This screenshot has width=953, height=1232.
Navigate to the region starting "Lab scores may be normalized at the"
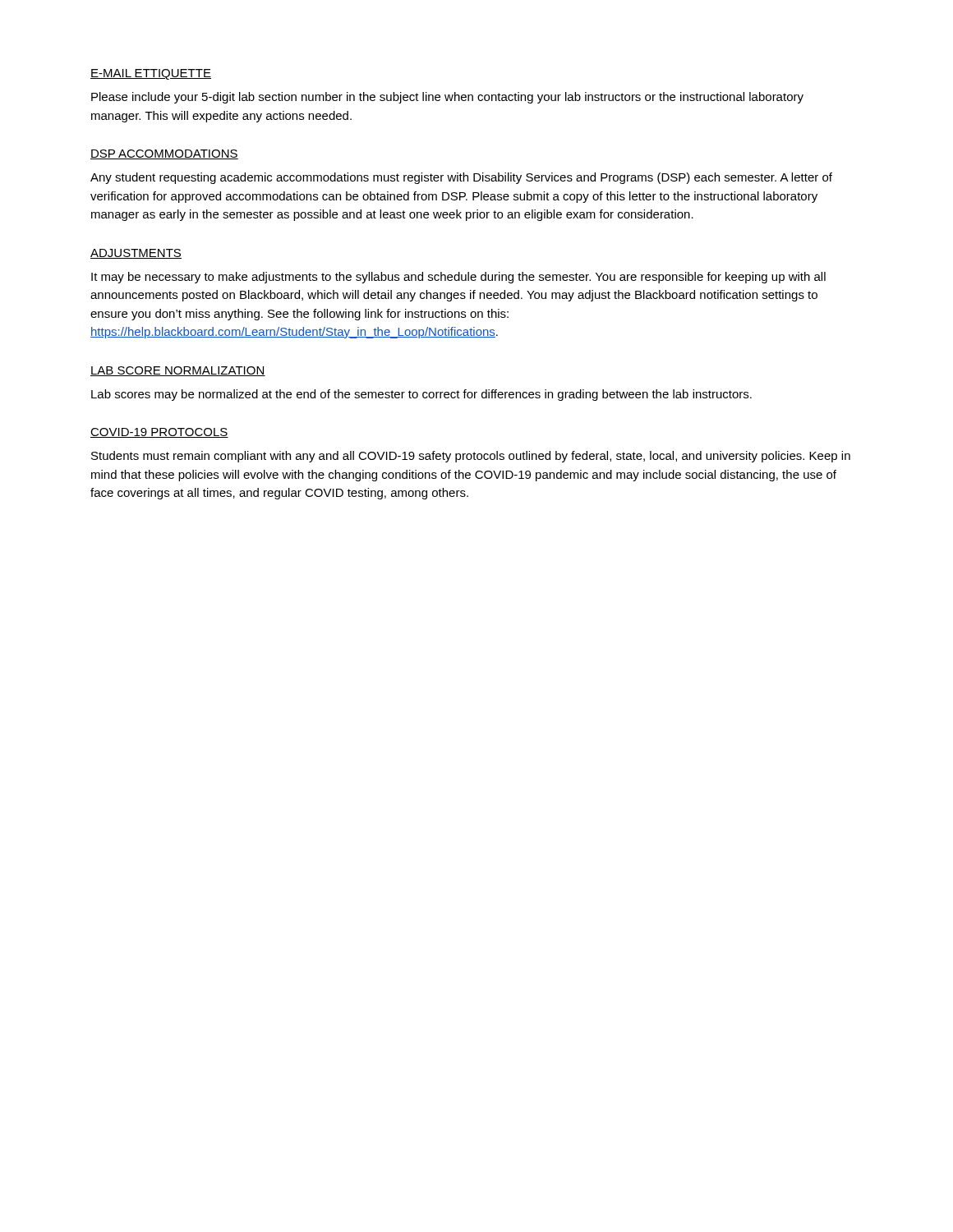421,393
